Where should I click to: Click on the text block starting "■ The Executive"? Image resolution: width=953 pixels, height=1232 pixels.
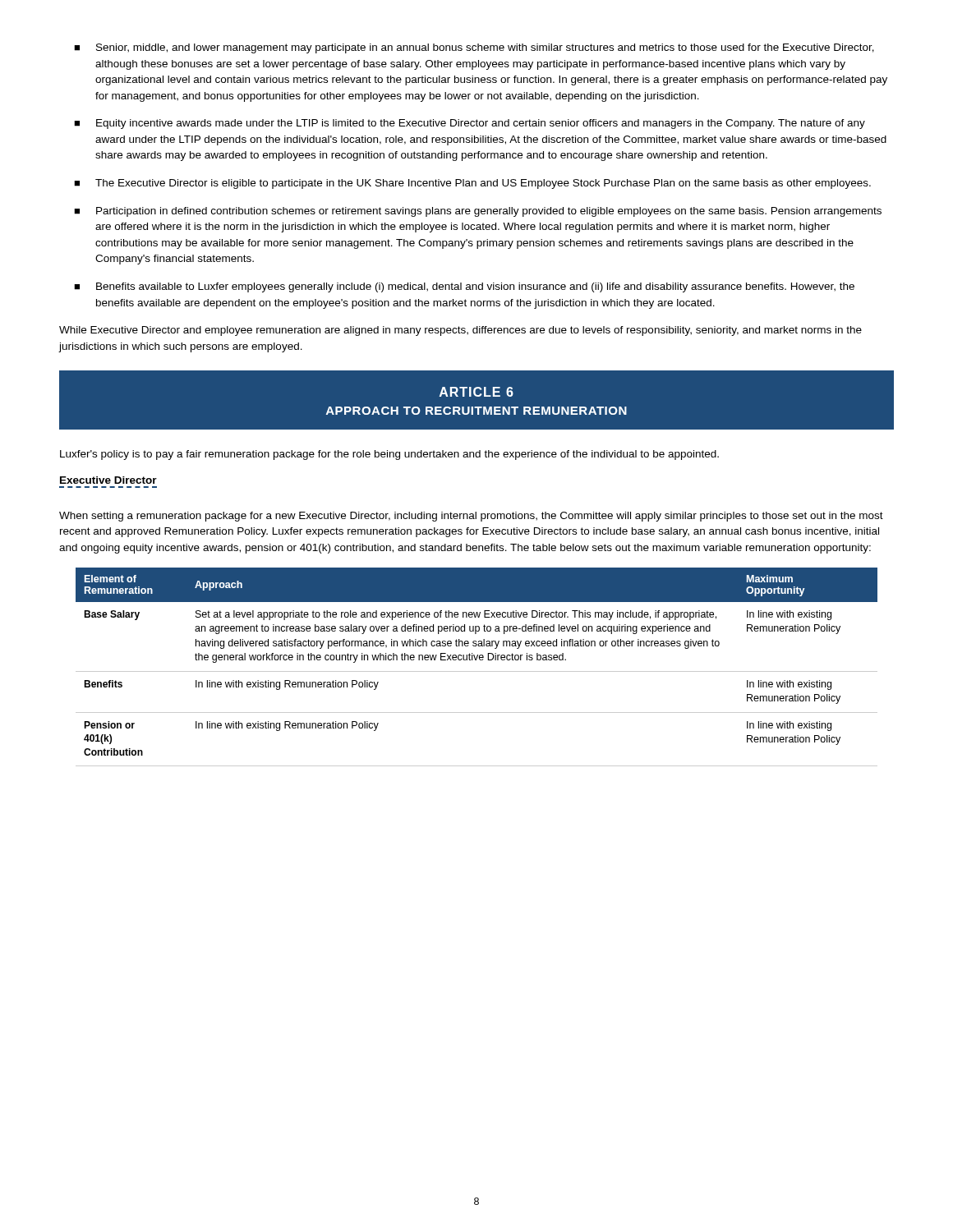484,183
